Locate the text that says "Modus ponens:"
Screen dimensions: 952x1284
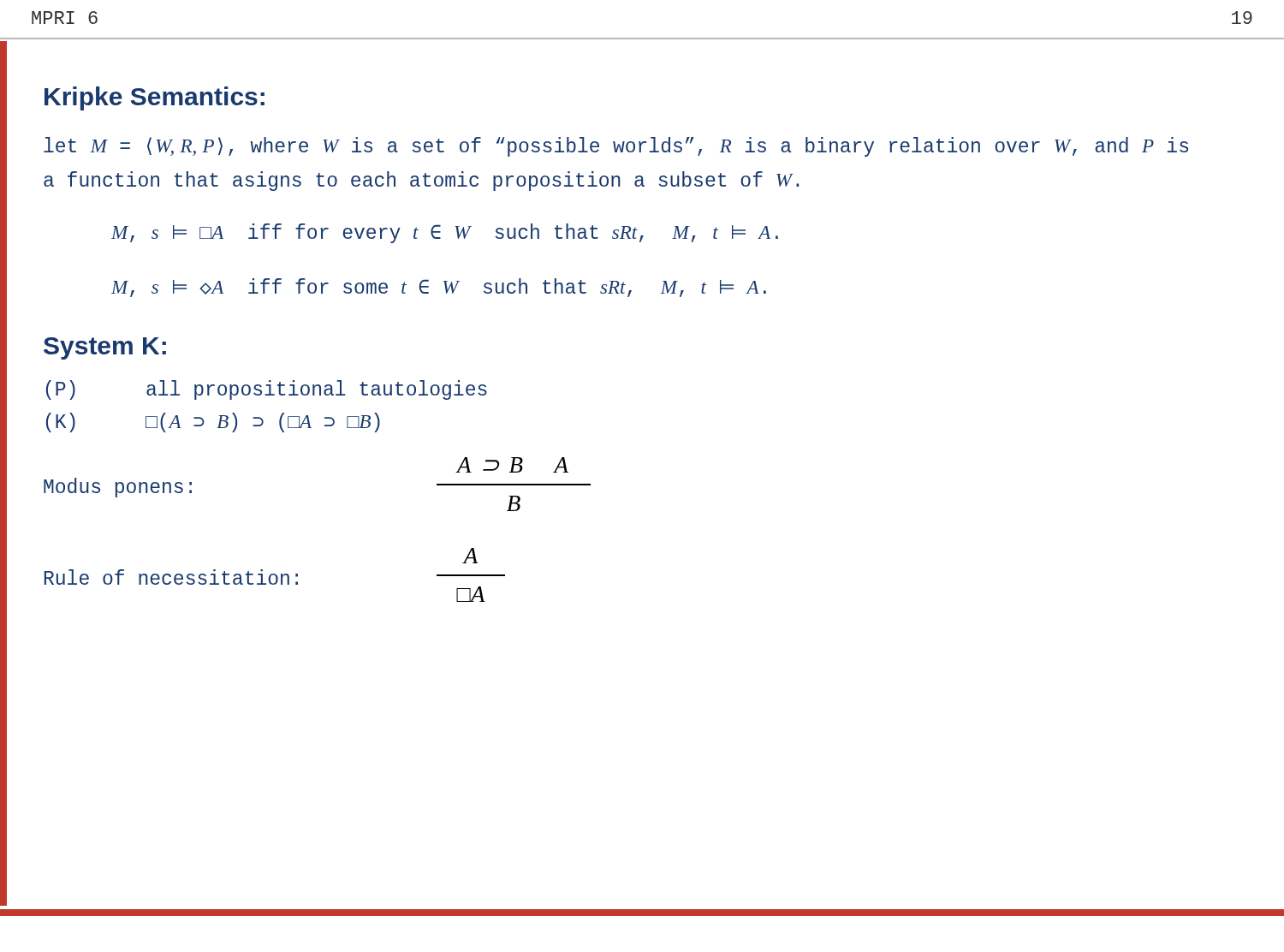pyautogui.click(x=120, y=488)
